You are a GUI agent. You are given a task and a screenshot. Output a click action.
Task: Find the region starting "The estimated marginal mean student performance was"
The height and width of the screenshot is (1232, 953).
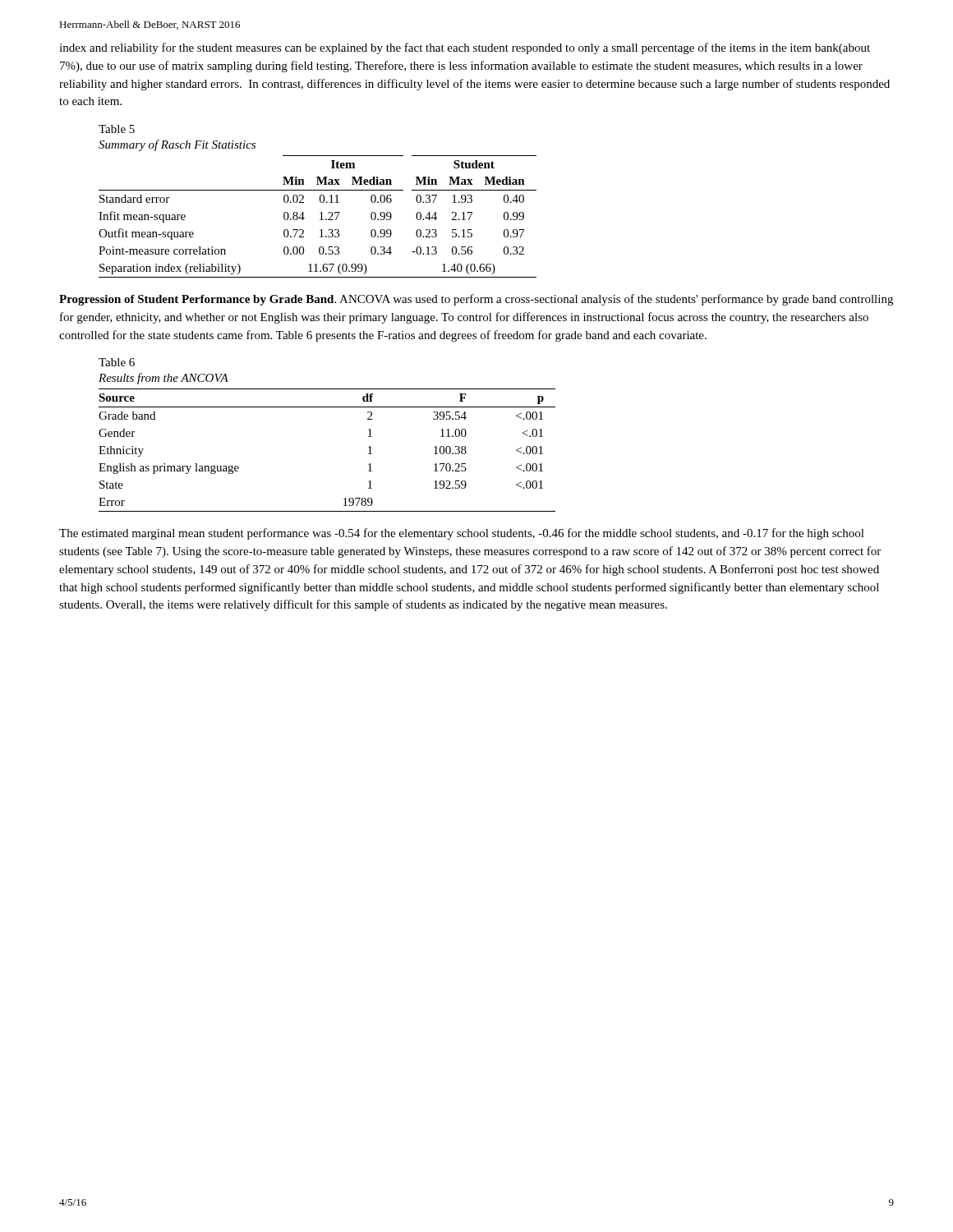click(476, 570)
